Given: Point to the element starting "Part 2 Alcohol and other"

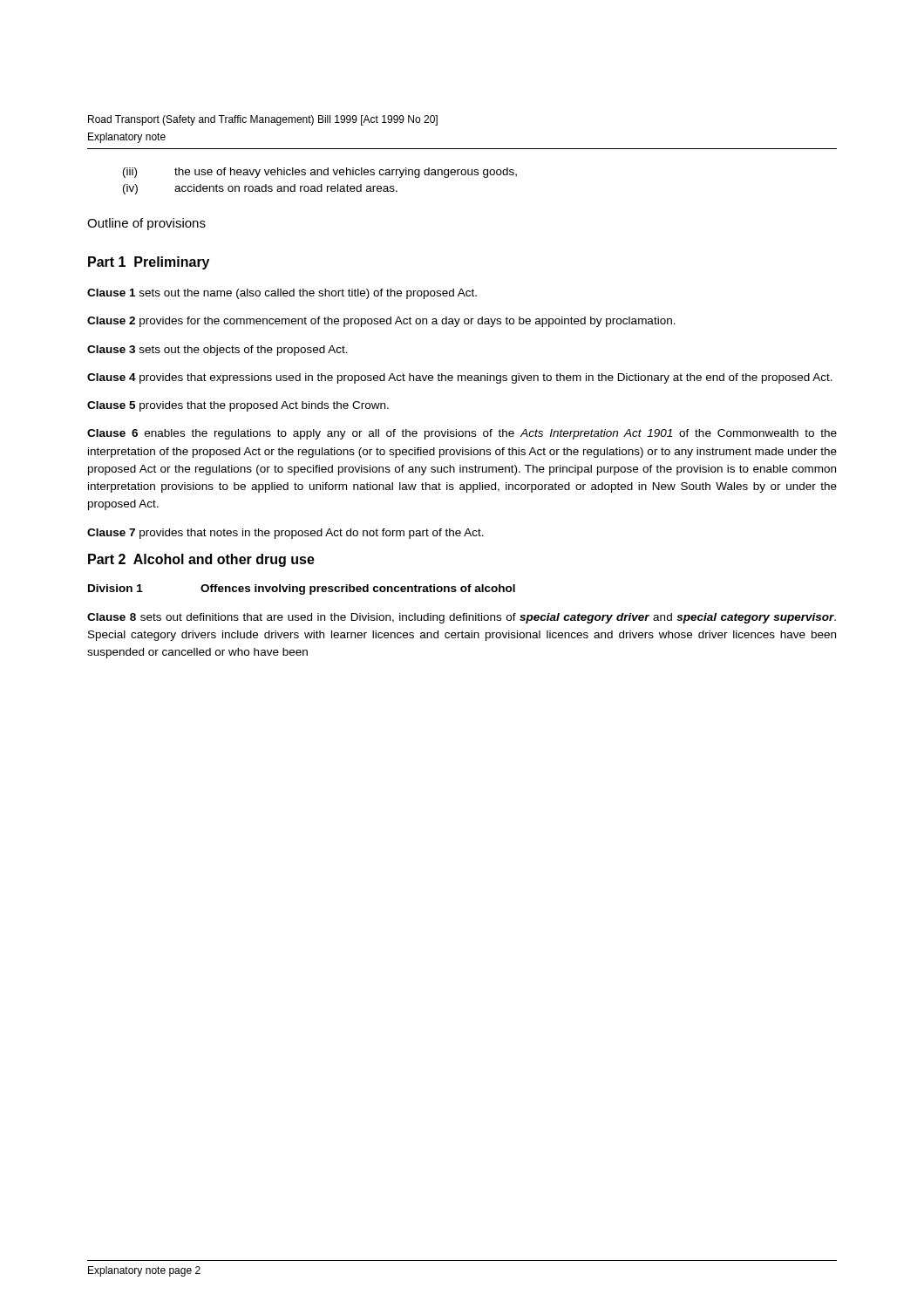Looking at the screenshot, I should pyautogui.click(x=201, y=559).
